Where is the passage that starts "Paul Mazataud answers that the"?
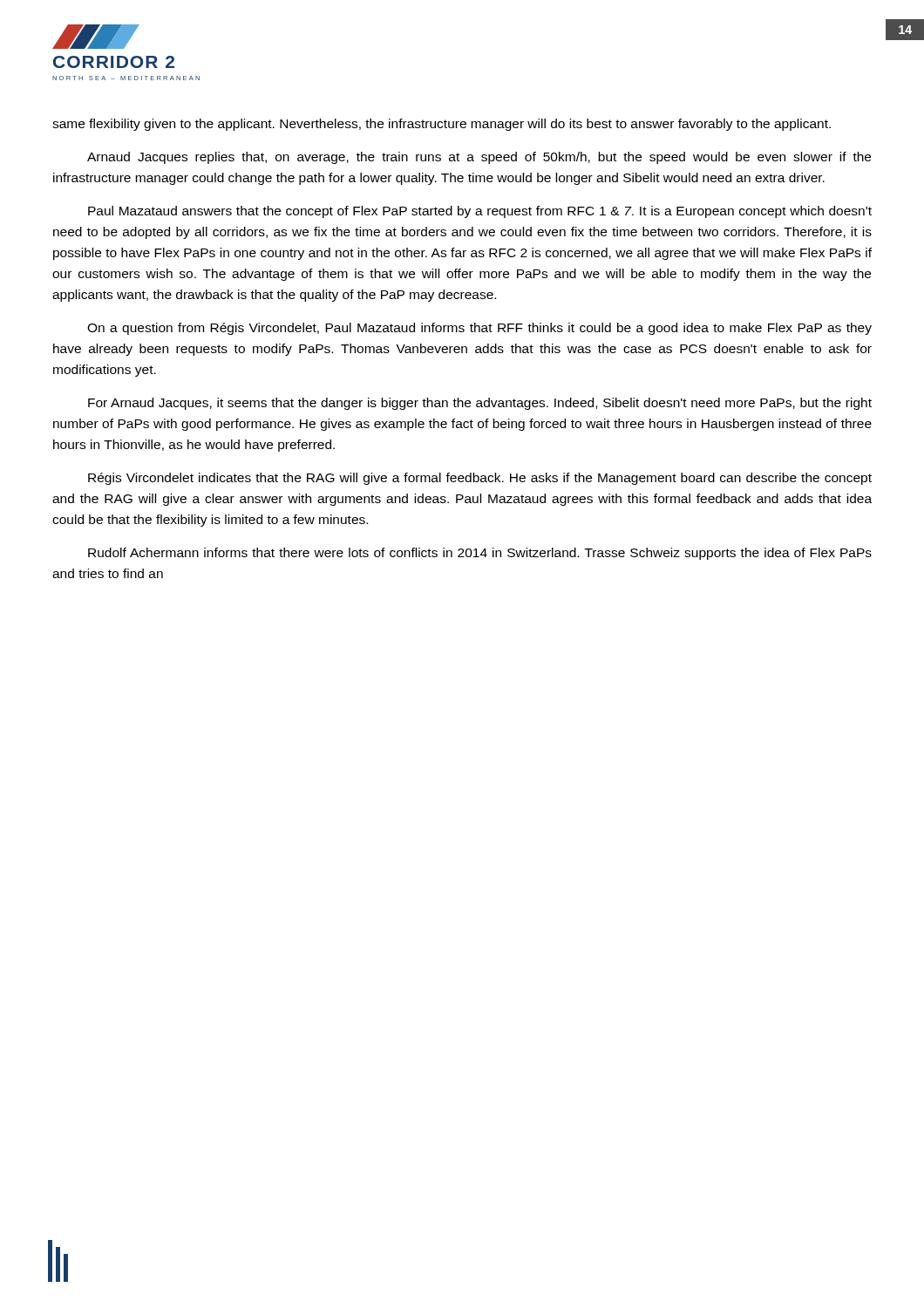 coord(462,253)
